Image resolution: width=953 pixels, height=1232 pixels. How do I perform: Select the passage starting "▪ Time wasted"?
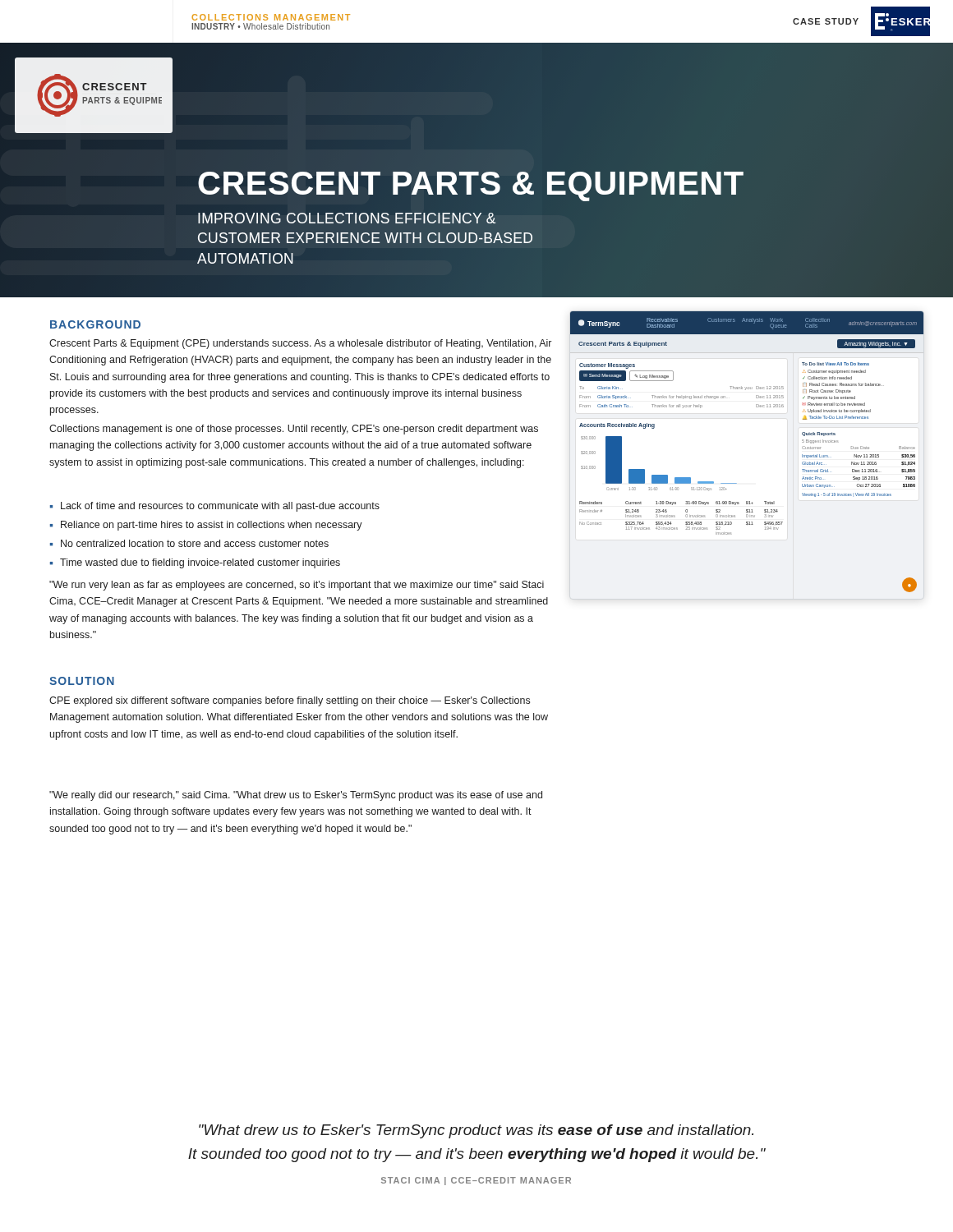pyautogui.click(x=195, y=563)
